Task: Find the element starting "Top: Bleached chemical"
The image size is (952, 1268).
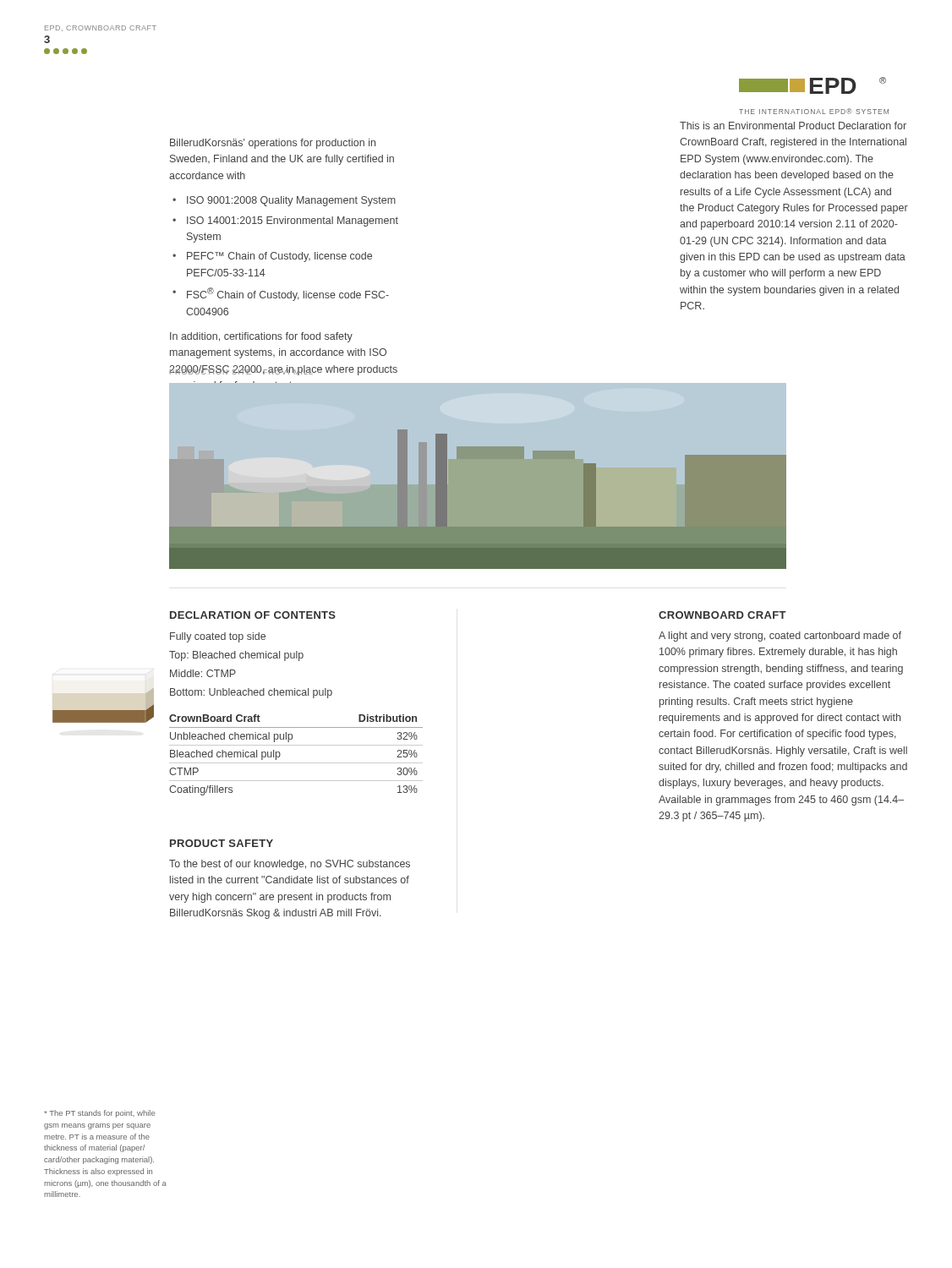Action: tap(296, 655)
